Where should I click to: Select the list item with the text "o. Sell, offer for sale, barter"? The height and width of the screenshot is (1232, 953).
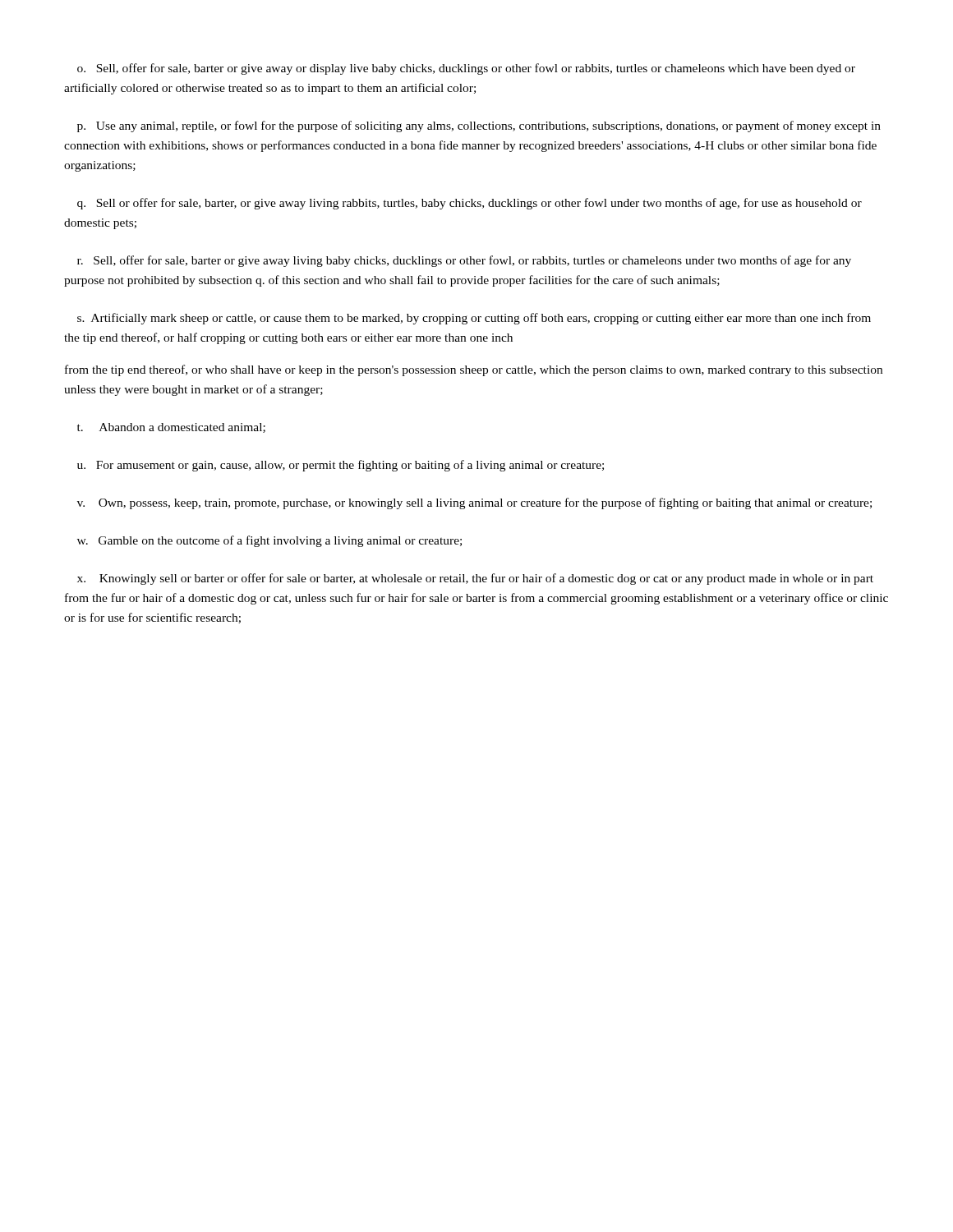(x=476, y=78)
